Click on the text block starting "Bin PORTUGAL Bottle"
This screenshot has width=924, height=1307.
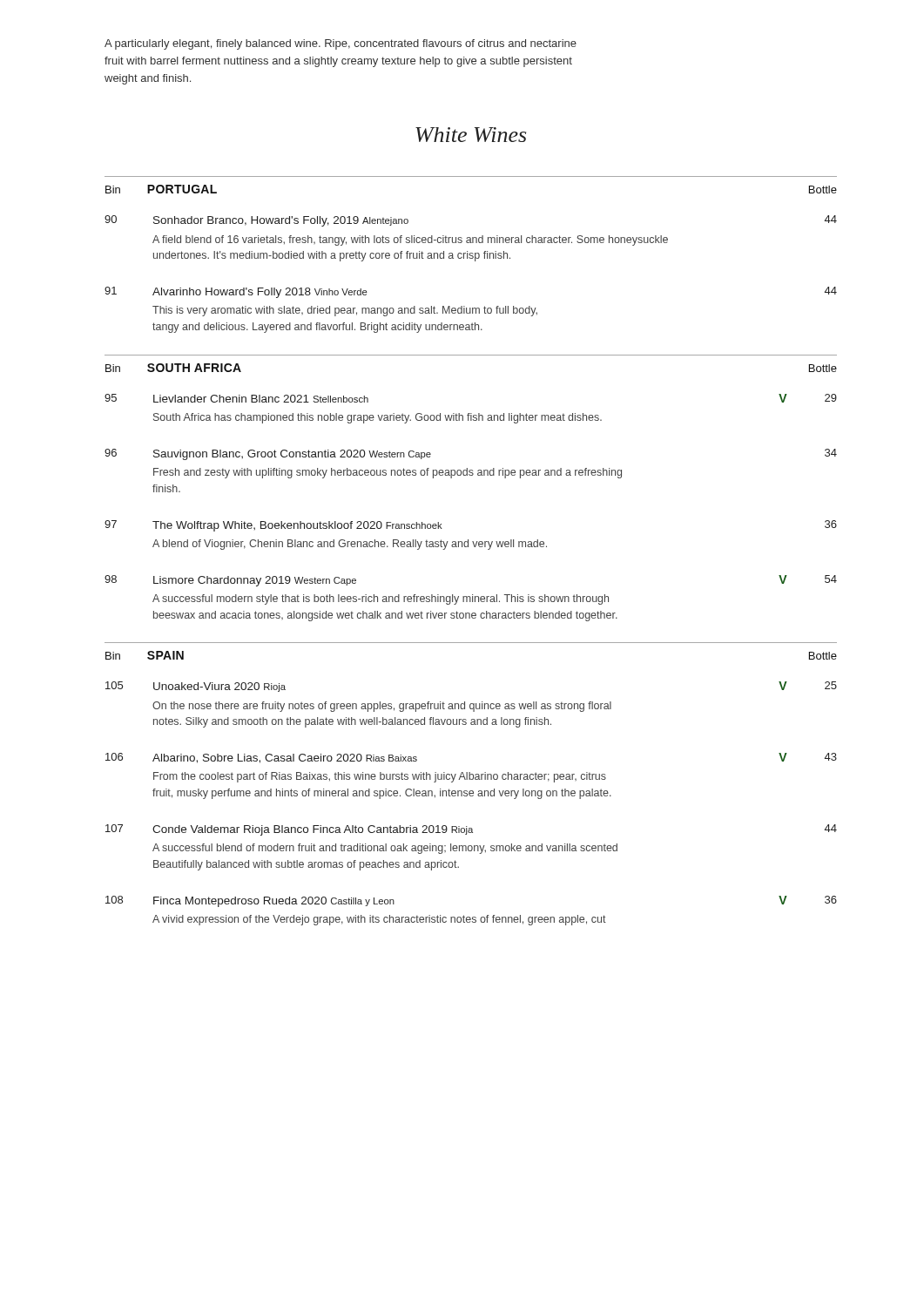click(471, 186)
